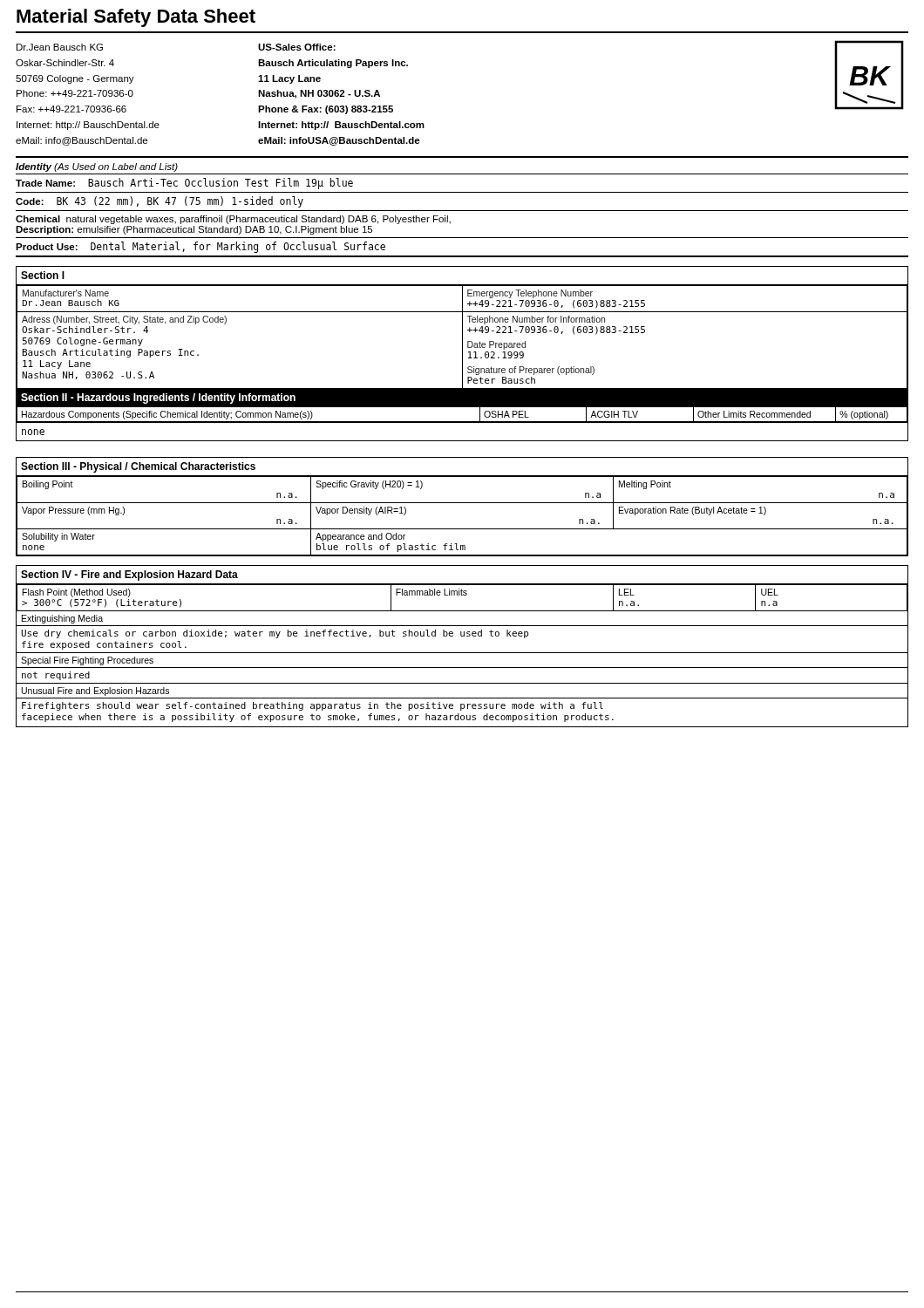Viewport: 924px width, 1308px height.
Task: Locate the table with the text "Boiling Point"
Action: [x=462, y=506]
